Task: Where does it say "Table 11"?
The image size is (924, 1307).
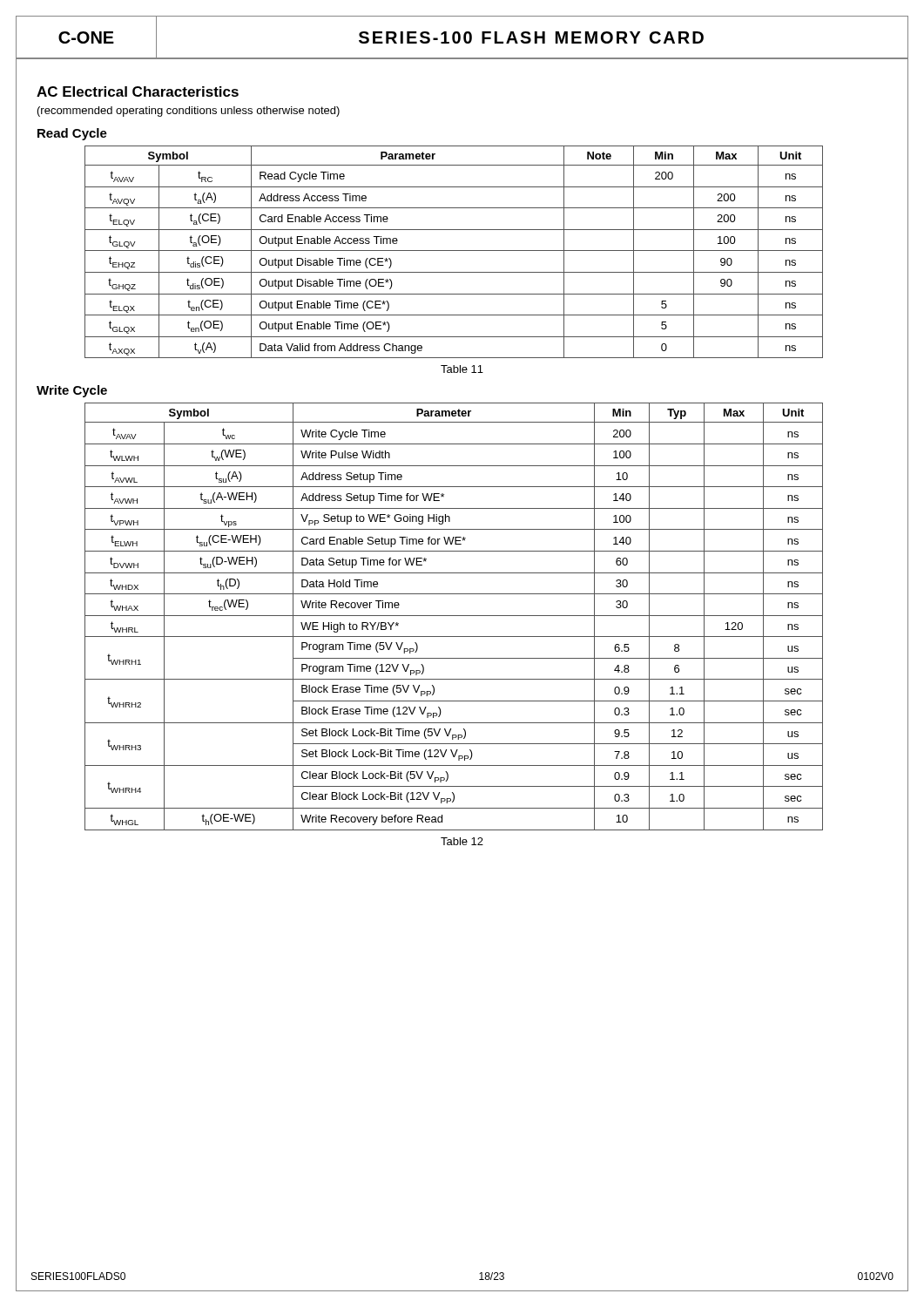Action: pyautogui.click(x=462, y=369)
